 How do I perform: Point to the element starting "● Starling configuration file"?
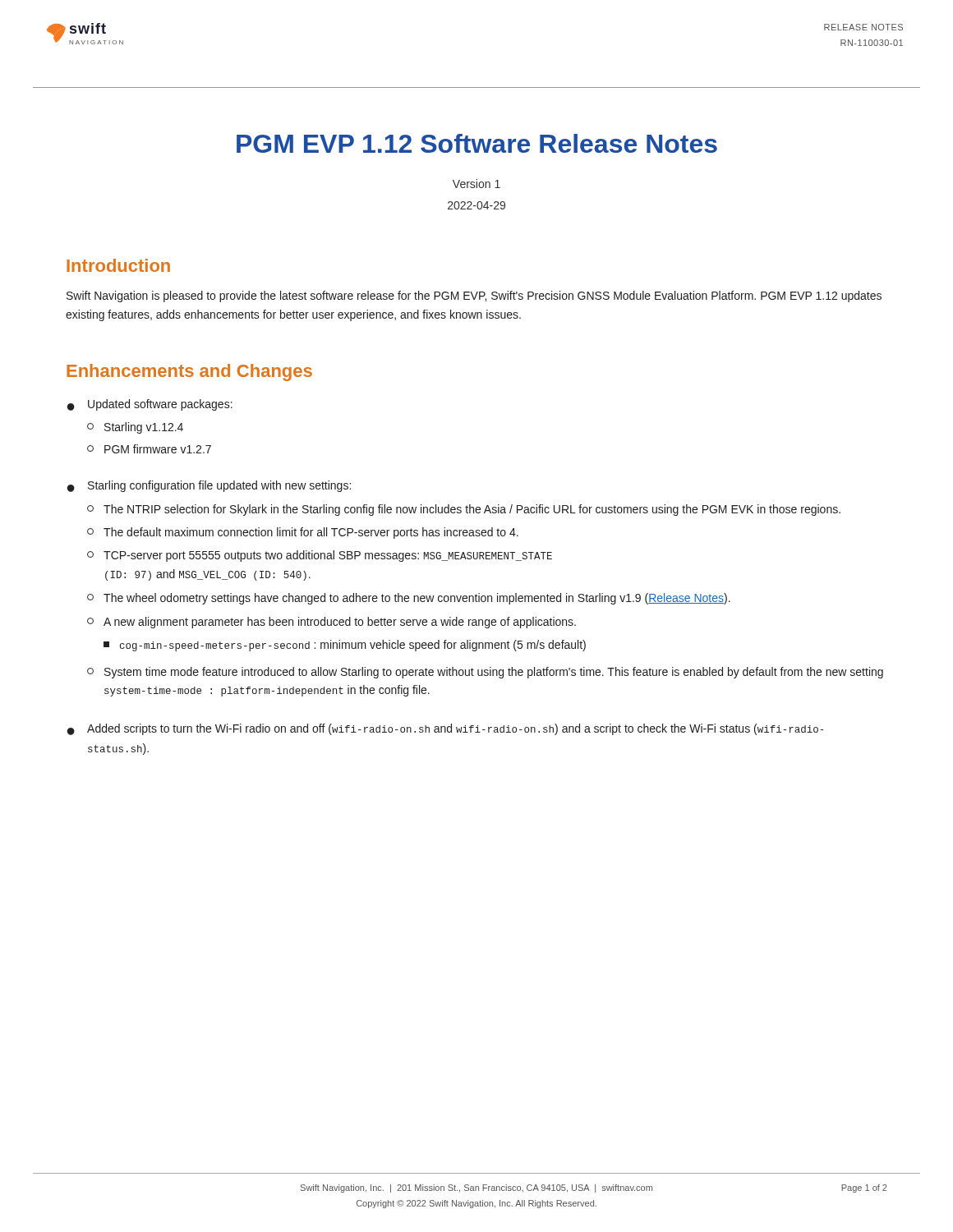tap(476, 591)
